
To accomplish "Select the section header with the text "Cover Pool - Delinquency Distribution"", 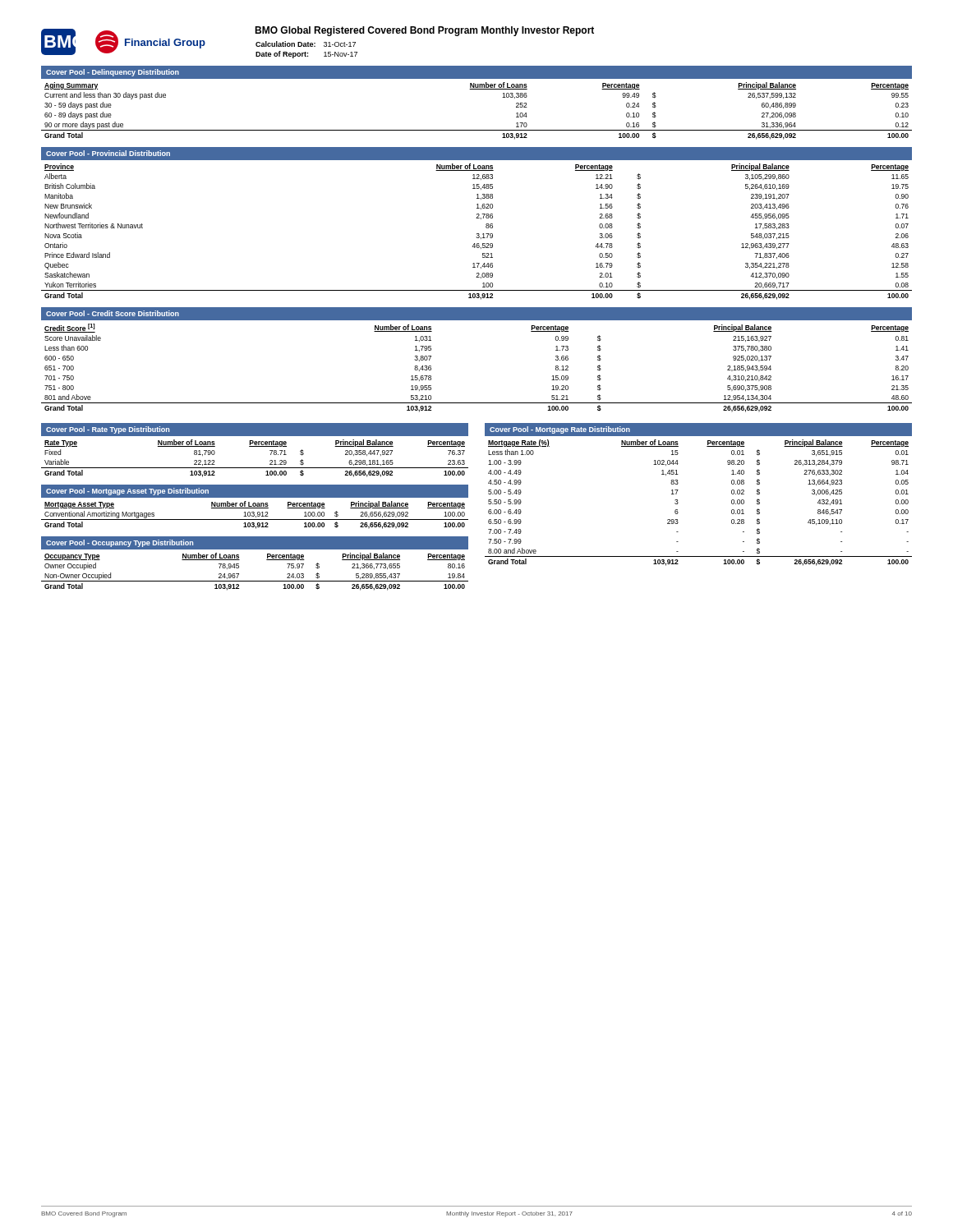I will (x=113, y=72).
